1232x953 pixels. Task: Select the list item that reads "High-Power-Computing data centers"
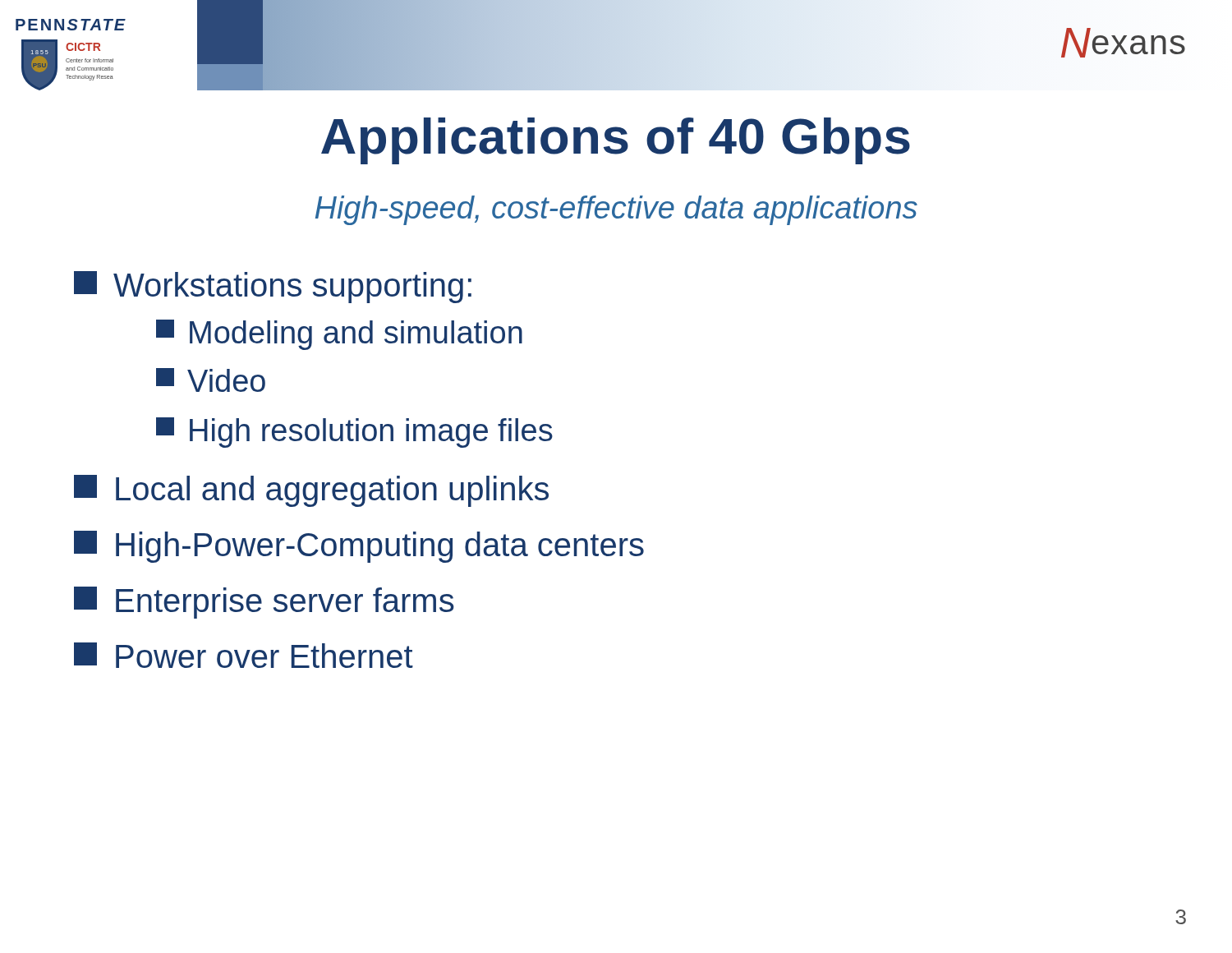pos(359,545)
